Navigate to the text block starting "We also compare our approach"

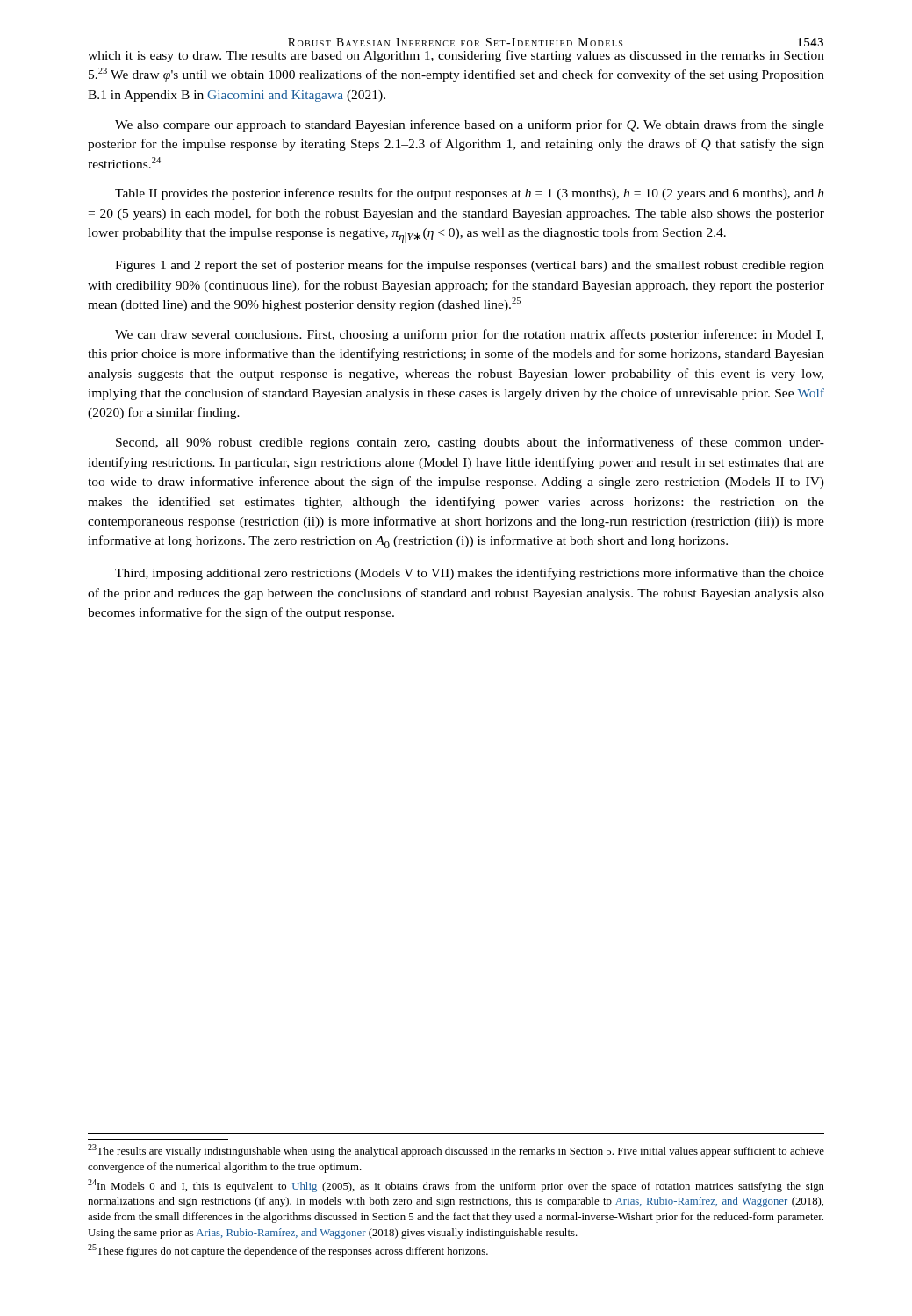pyautogui.click(x=456, y=144)
